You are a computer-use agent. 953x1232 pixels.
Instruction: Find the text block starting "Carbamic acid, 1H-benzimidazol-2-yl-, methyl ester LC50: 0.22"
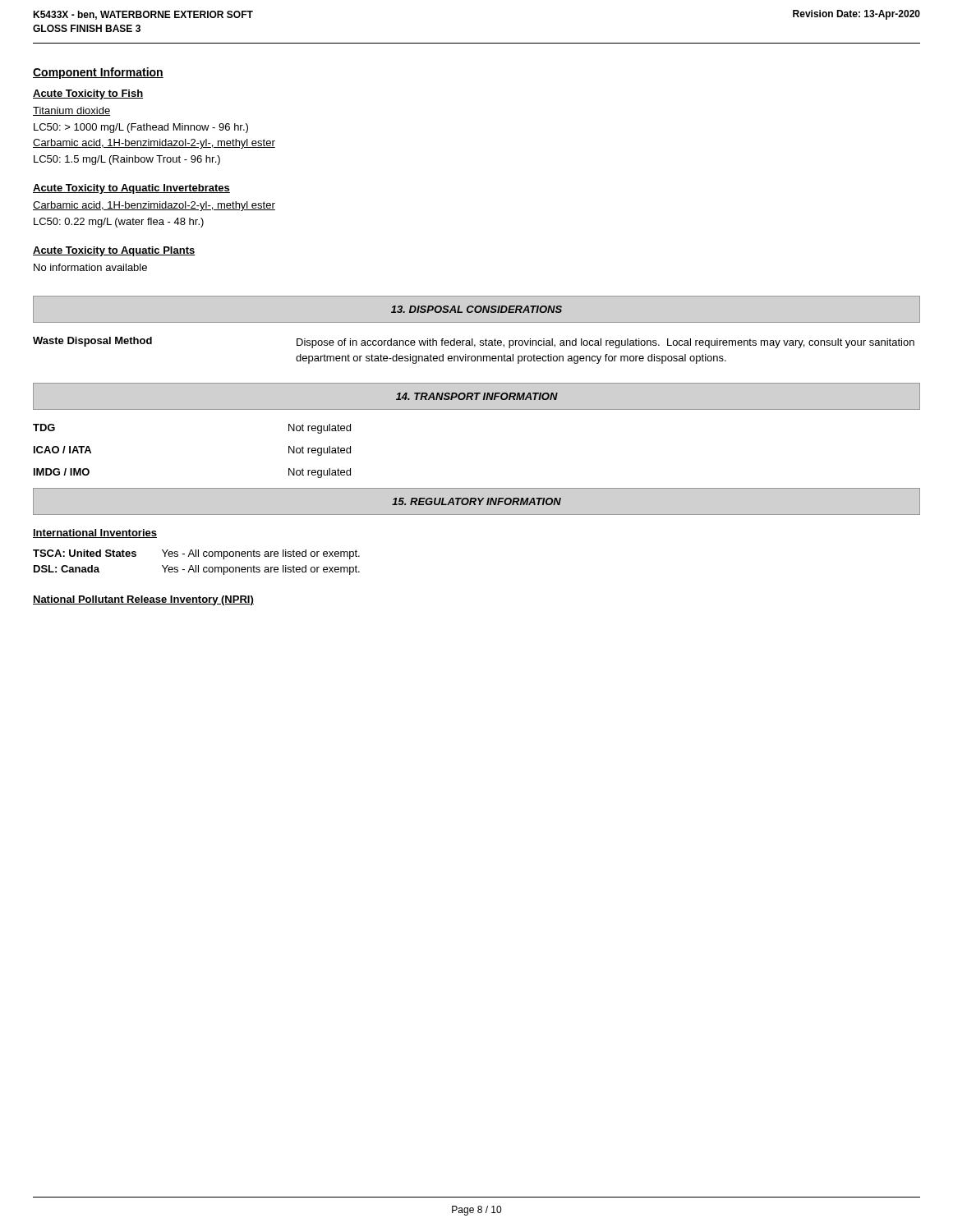pos(154,213)
